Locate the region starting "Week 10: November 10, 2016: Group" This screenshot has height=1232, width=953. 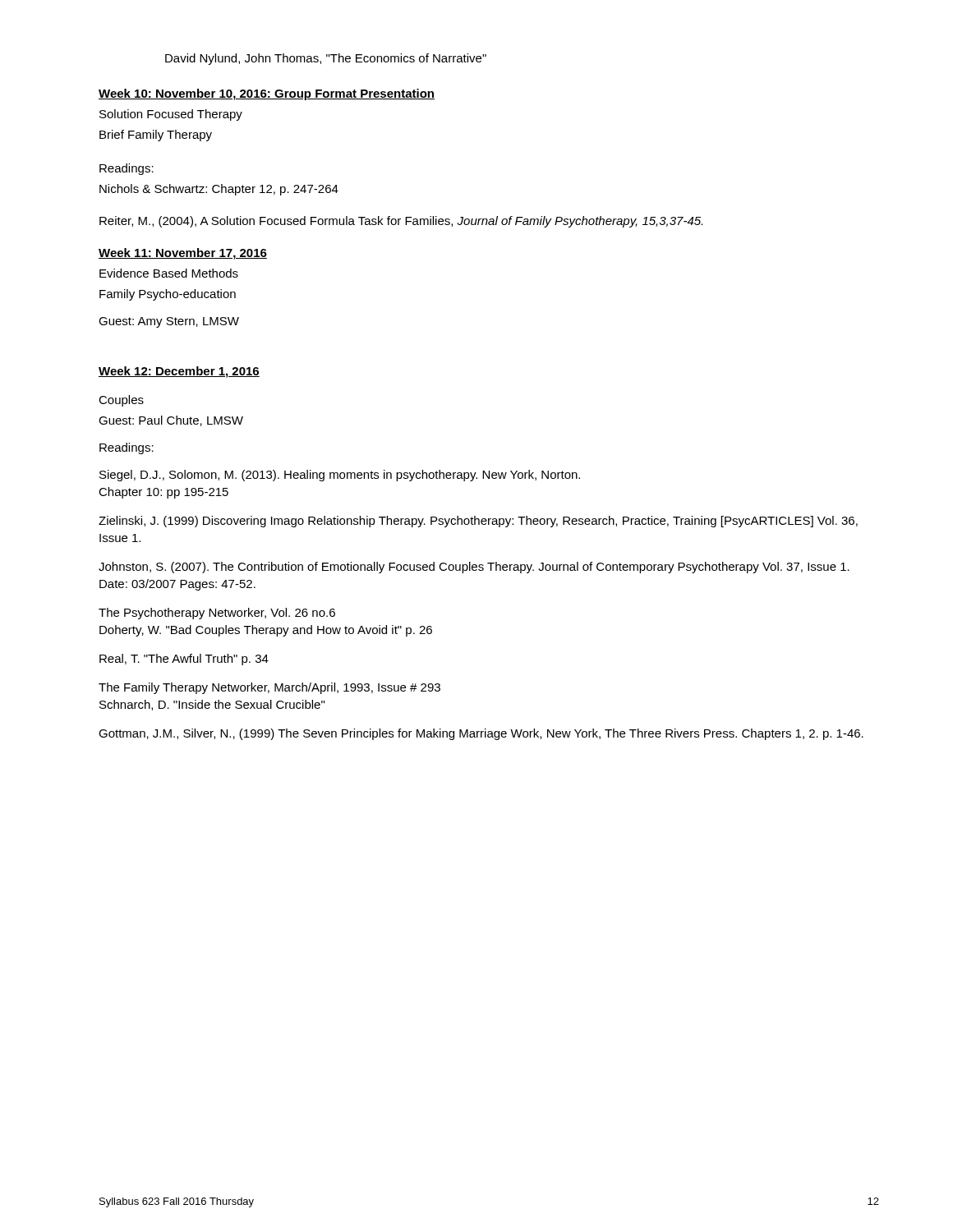tap(267, 93)
